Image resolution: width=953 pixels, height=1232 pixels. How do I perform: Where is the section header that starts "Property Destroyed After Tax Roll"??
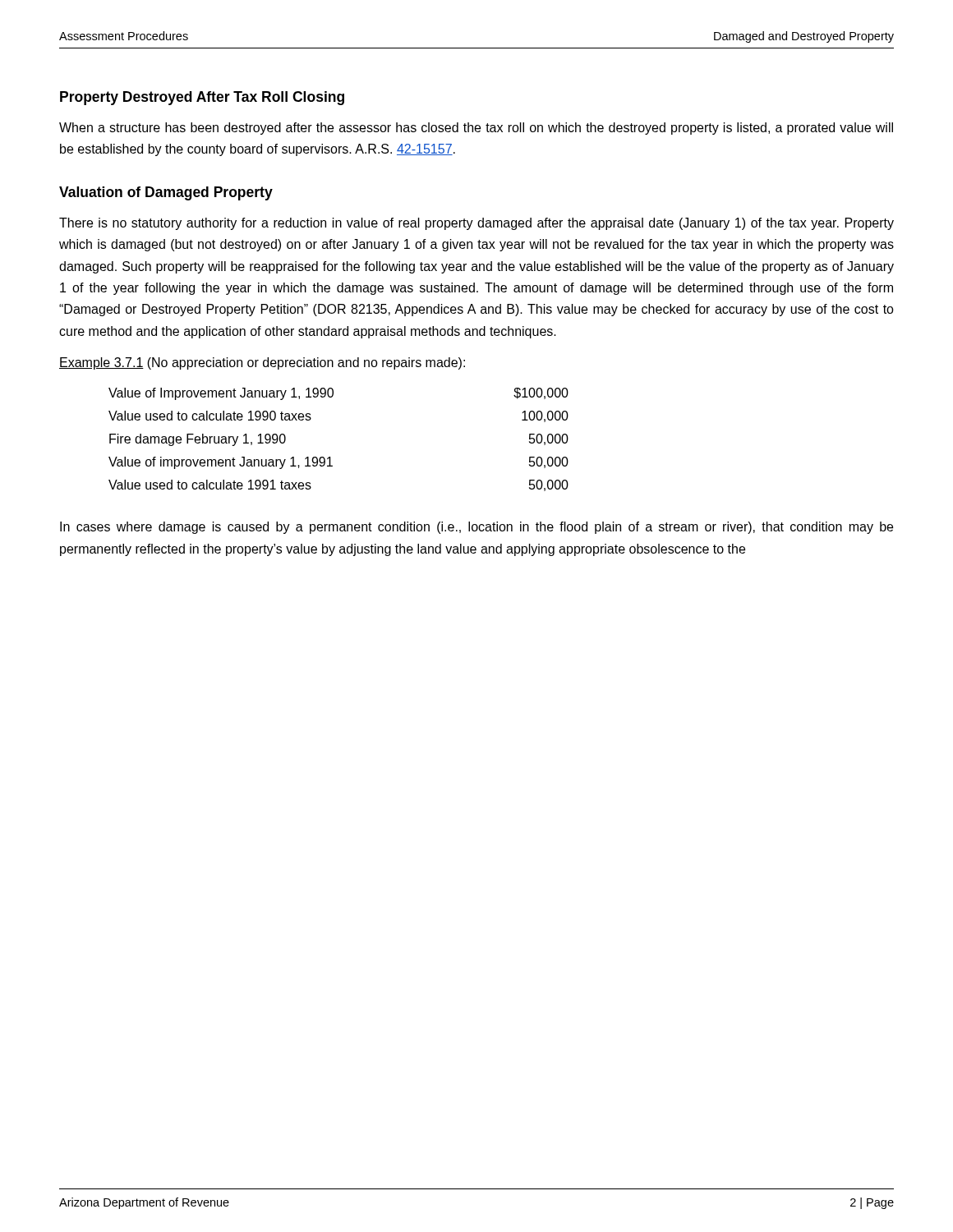(202, 97)
